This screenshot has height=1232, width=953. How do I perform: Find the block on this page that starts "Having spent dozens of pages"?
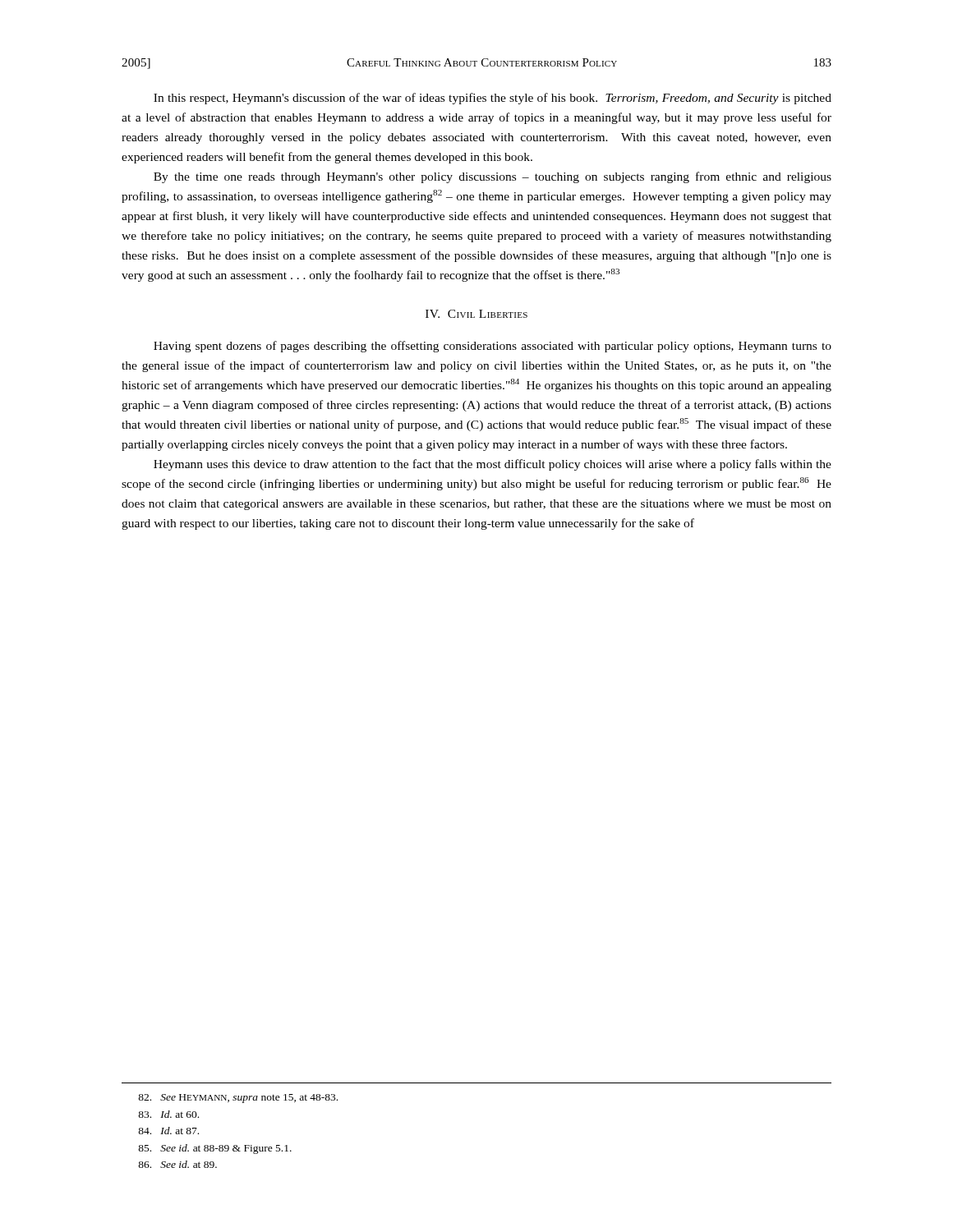(x=476, y=395)
